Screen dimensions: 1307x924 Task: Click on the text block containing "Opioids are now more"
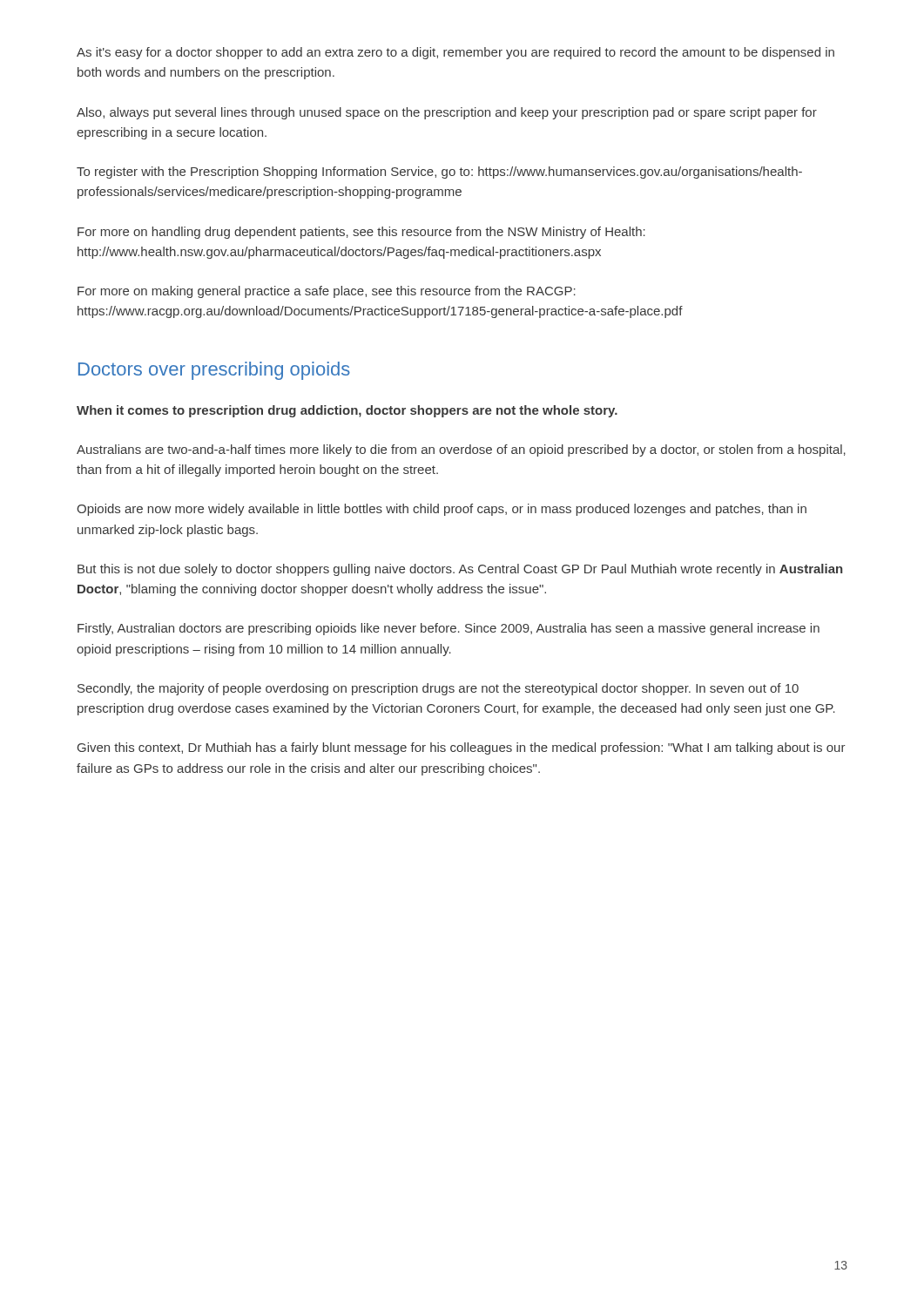click(x=442, y=519)
